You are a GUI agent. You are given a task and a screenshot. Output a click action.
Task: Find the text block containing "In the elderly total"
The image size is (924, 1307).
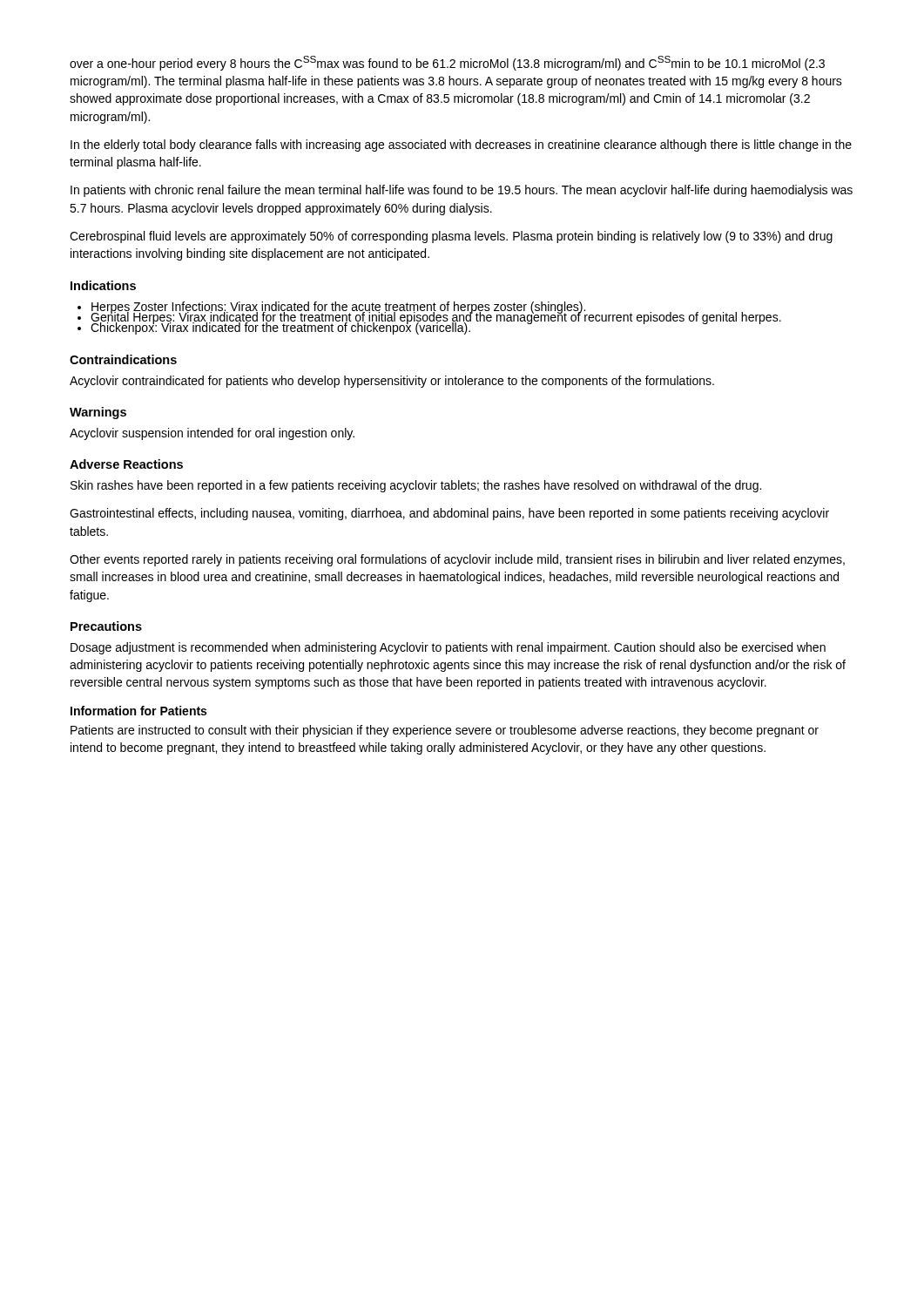(462, 154)
